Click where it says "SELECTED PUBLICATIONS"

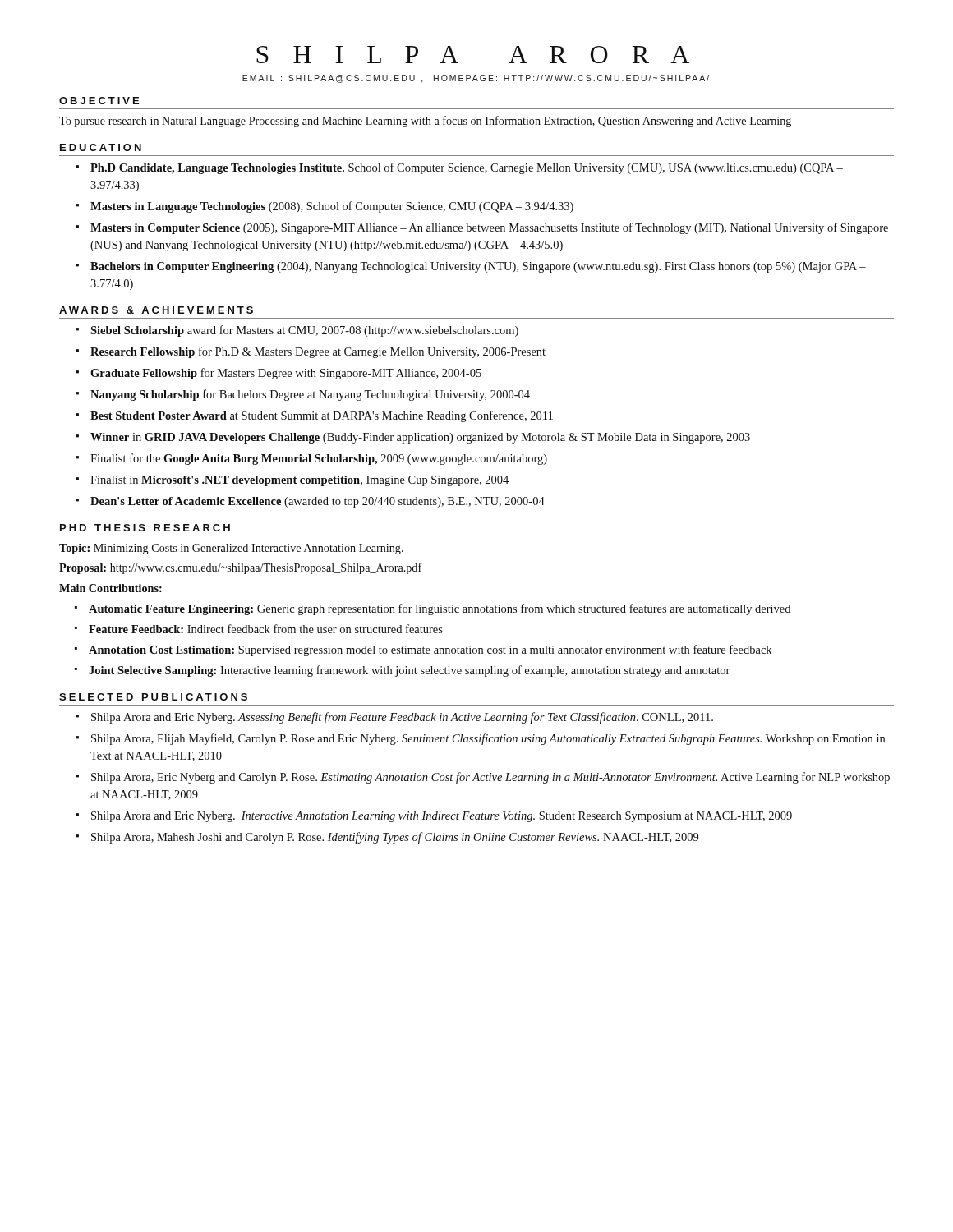click(155, 697)
